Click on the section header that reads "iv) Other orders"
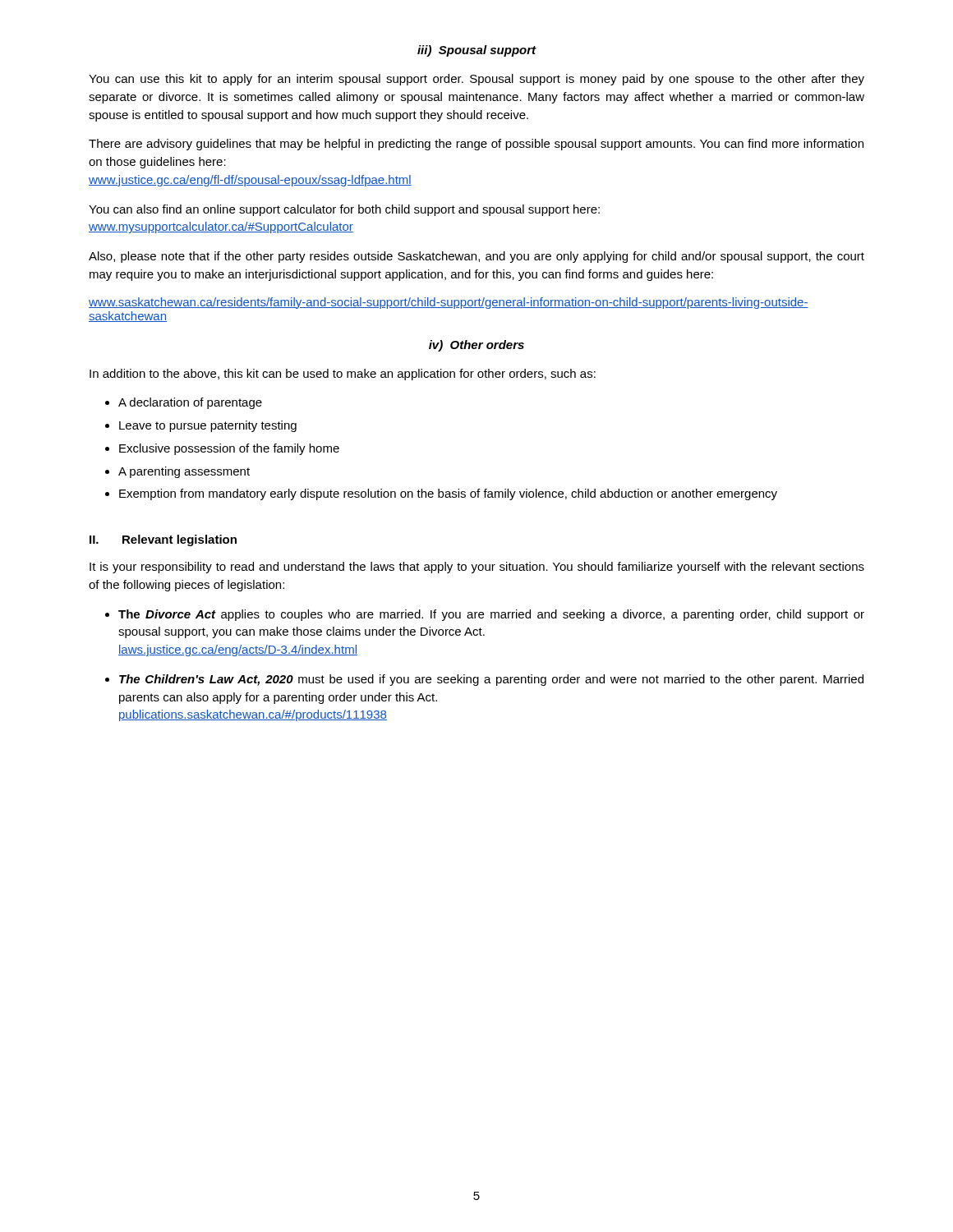This screenshot has height=1232, width=953. [476, 344]
